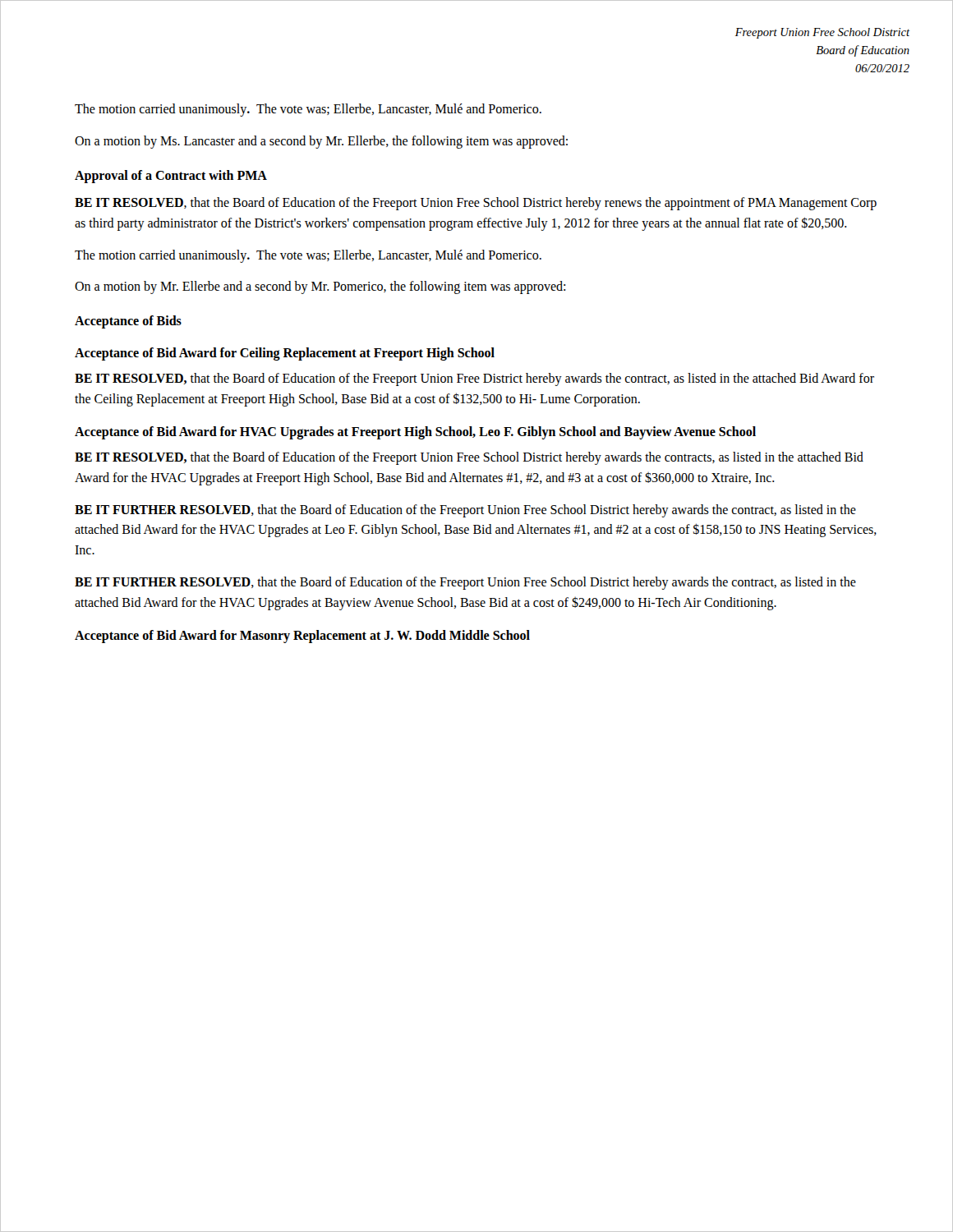This screenshot has width=953, height=1232.
Task: Find "Acceptance of Bids" on this page
Action: pyautogui.click(x=128, y=321)
